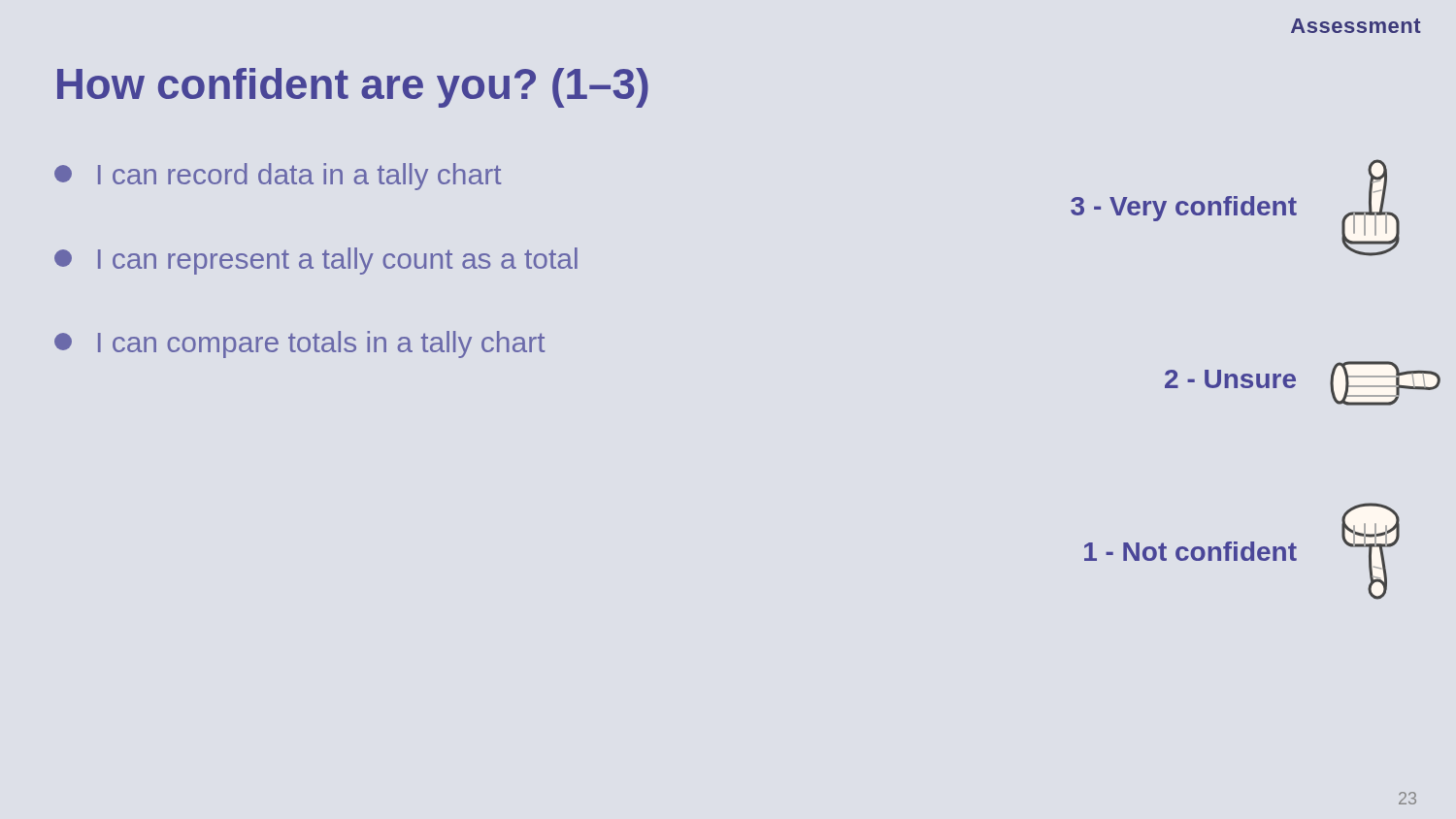Find the title on this page that starts "How confident are you?"
1456x819 pixels.
pos(352,84)
